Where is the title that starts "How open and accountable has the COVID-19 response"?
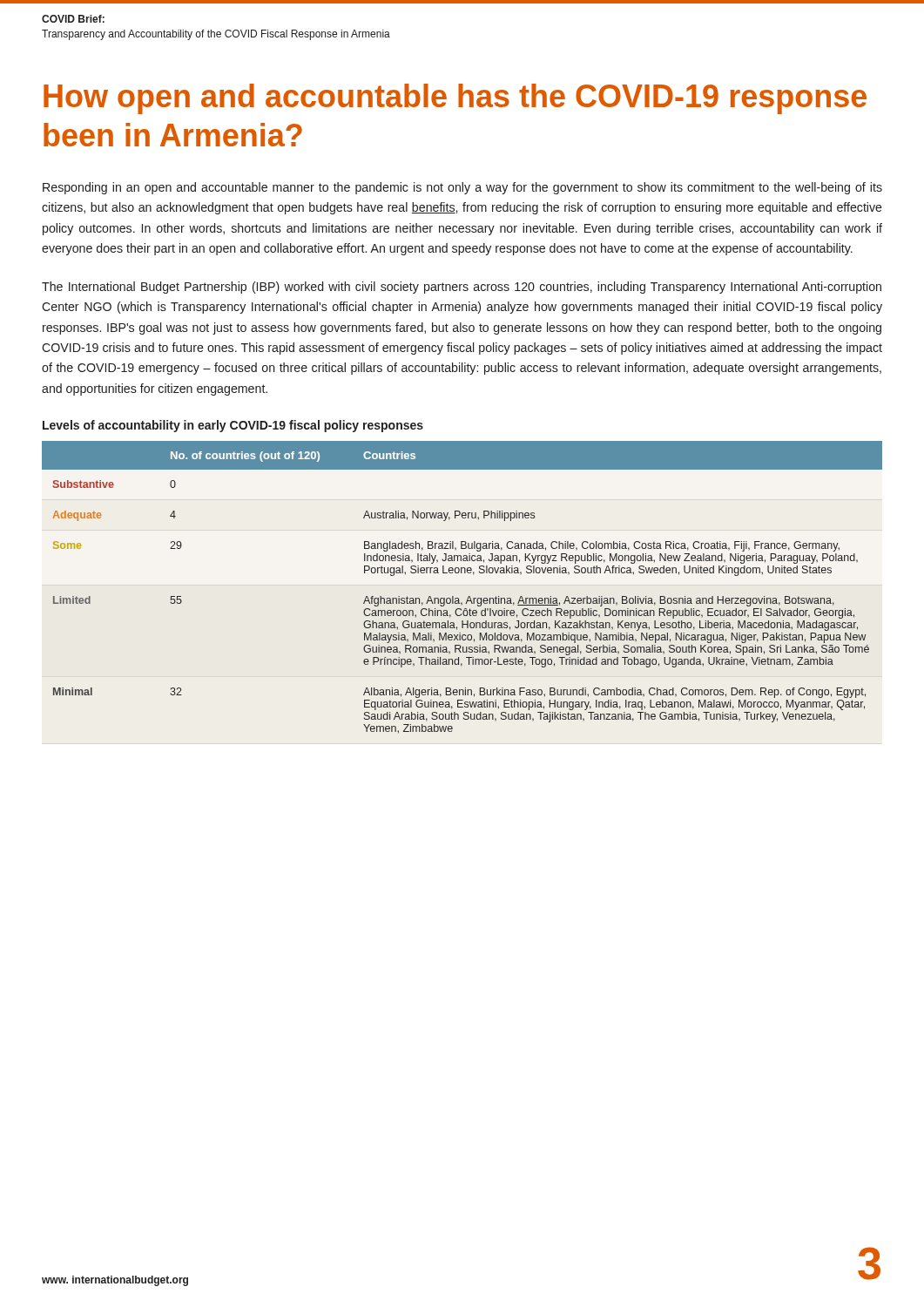 coord(455,116)
